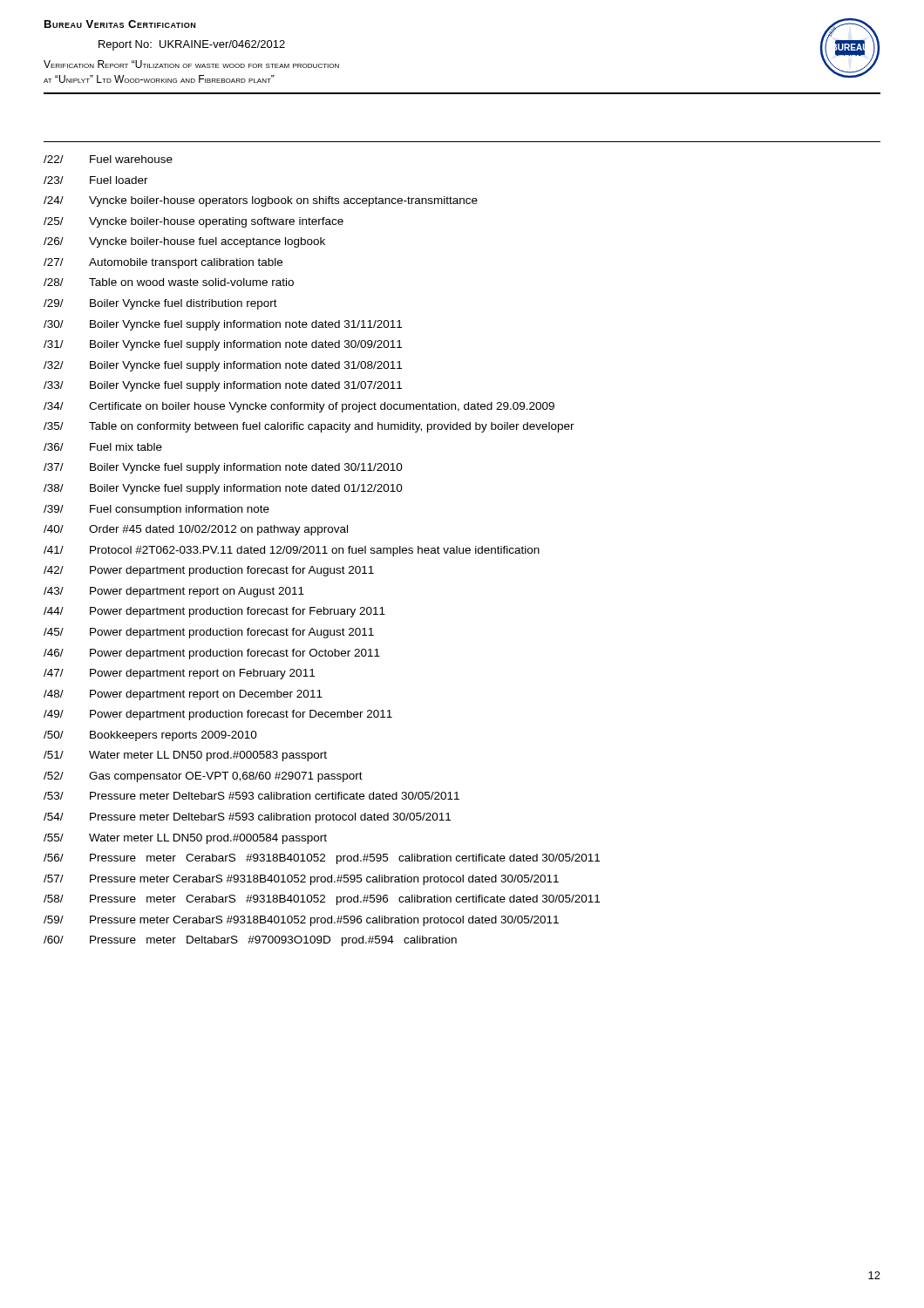
Task: Navigate to the passage starting "/22/ Fuel warehouse"
Action: (108, 159)
